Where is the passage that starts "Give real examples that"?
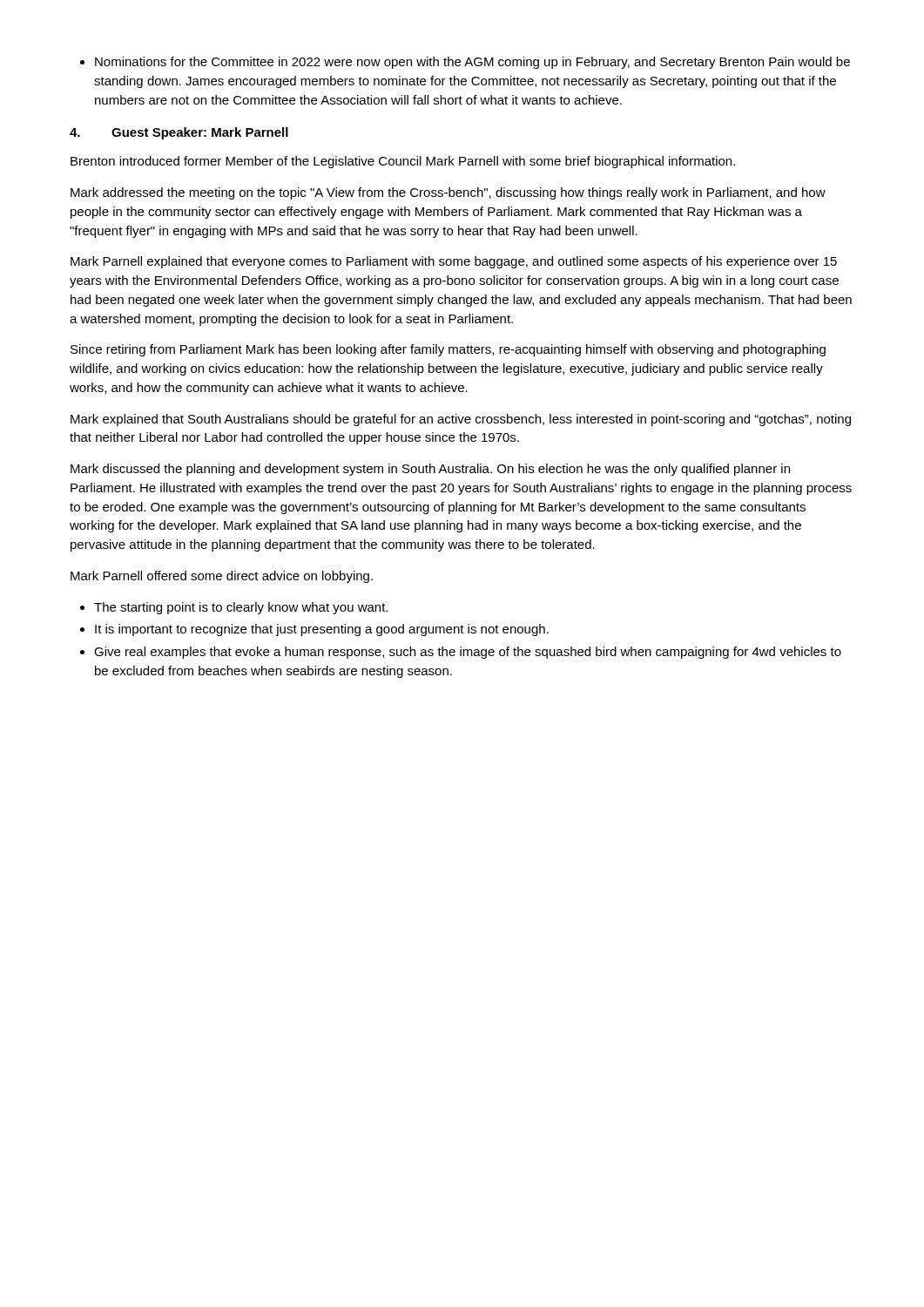 pyautogui.click(x=462, y=661)
